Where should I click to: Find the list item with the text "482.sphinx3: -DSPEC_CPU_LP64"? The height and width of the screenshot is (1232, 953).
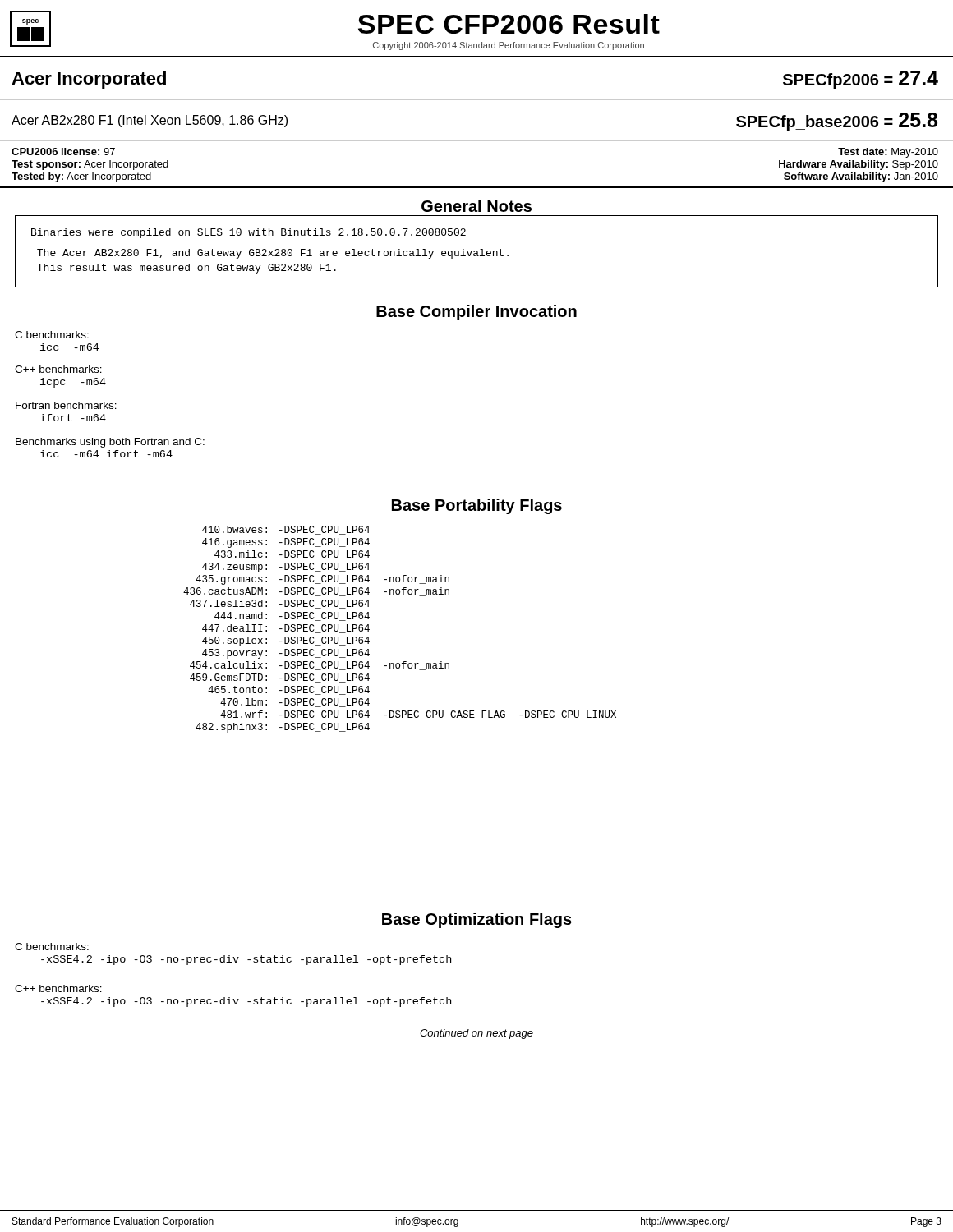192,728
